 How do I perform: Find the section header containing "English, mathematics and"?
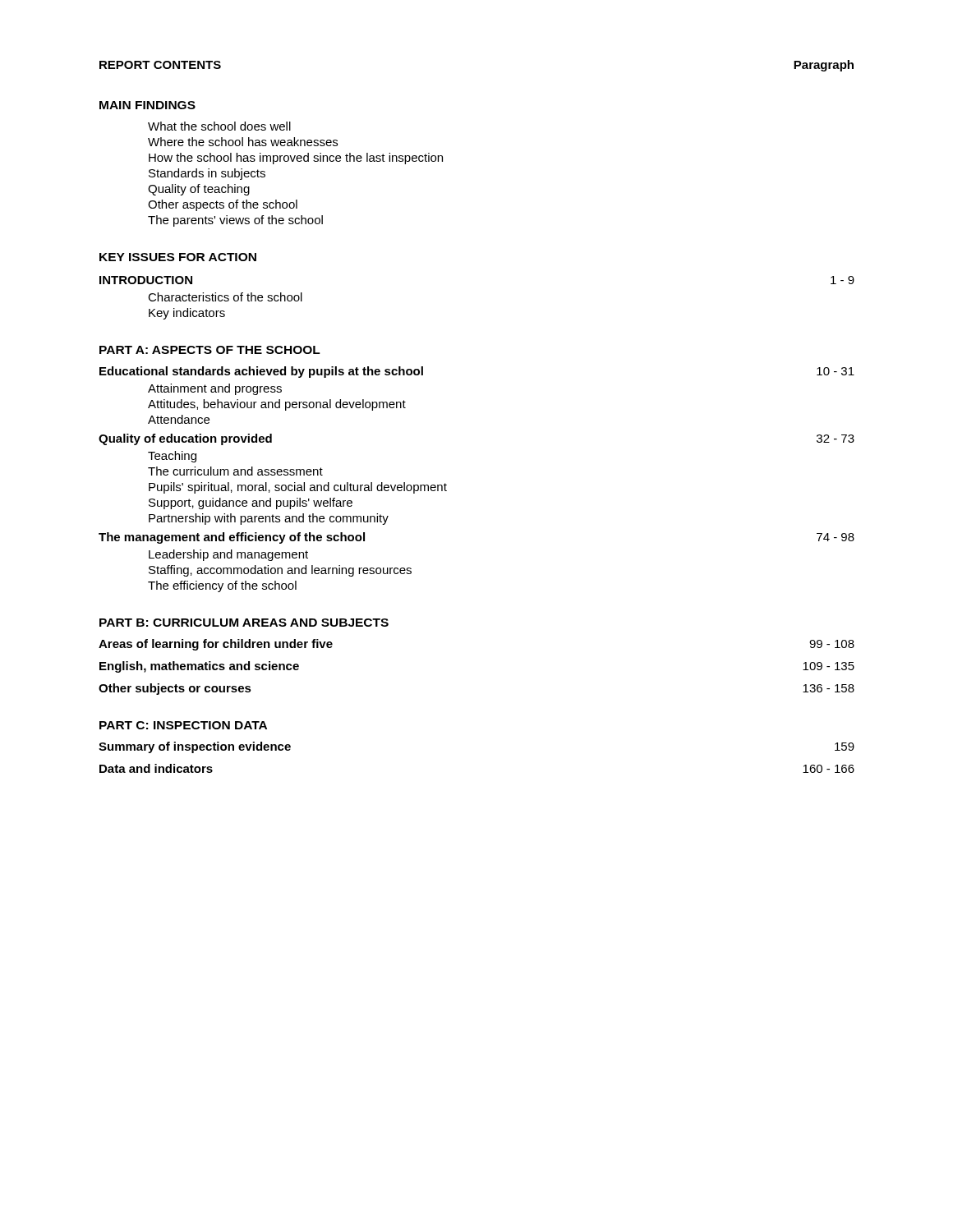[199, 666]
